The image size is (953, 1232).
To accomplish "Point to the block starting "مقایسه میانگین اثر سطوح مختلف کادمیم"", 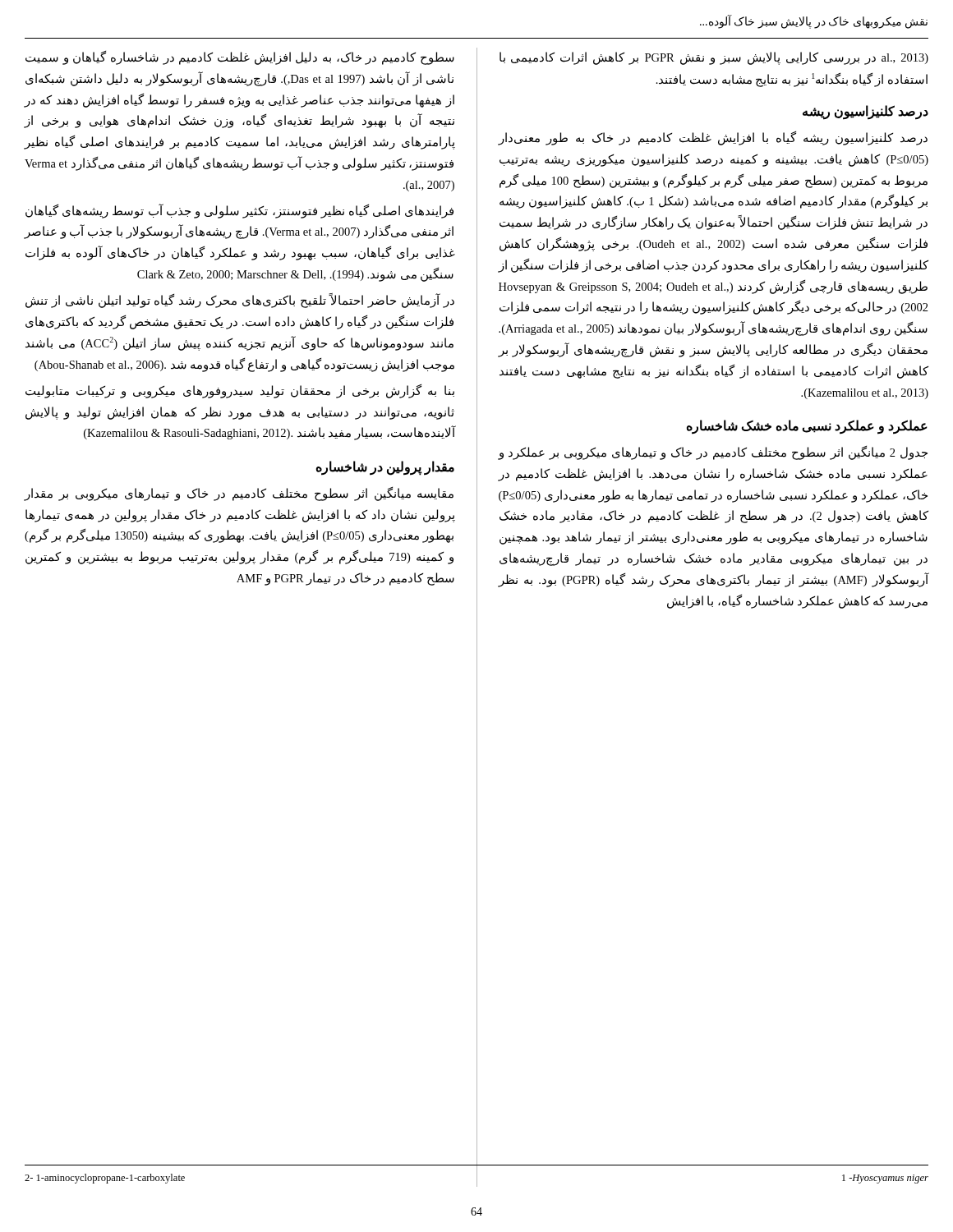I will pyautogui.click(x=240, y=536).
